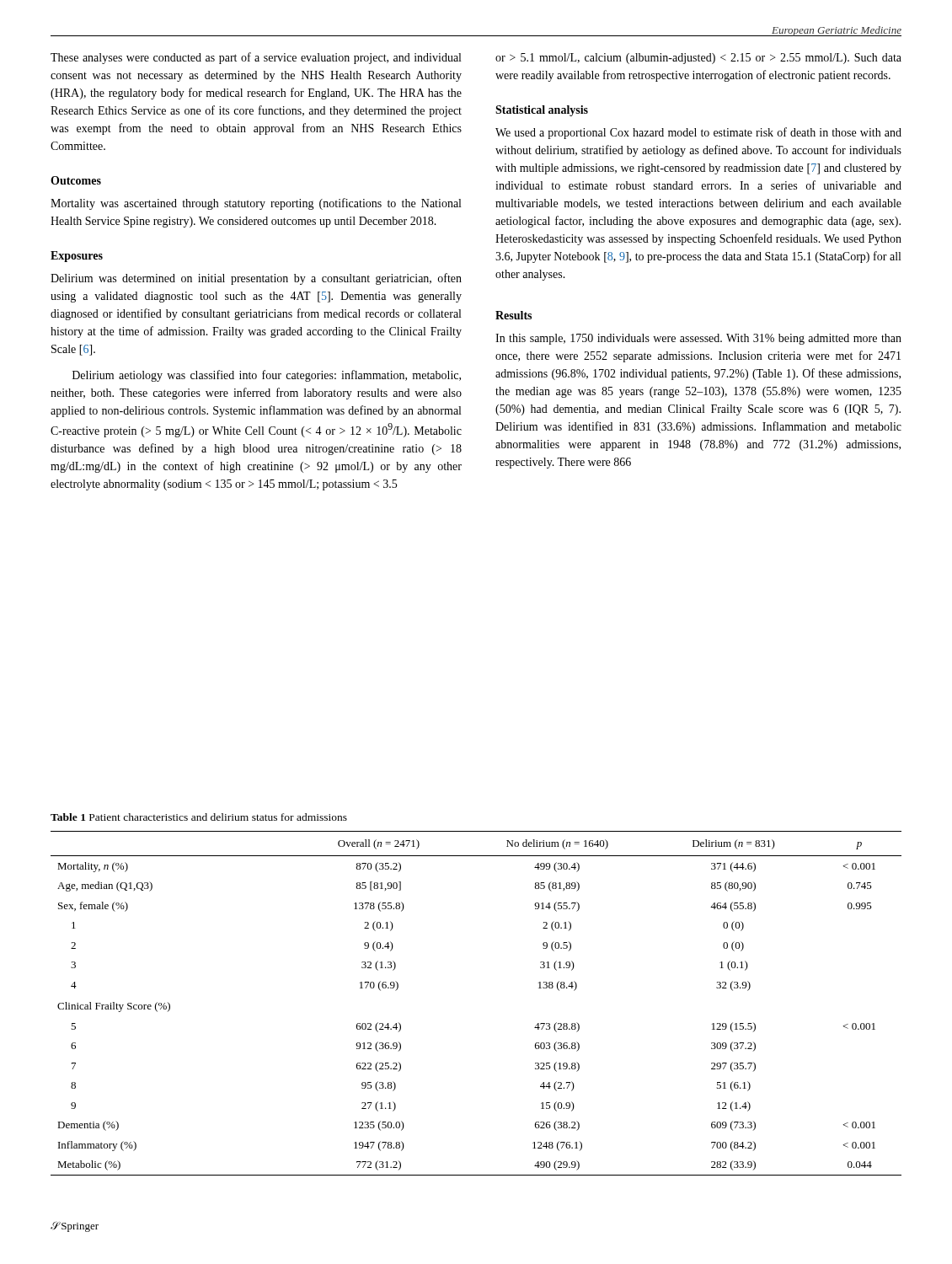Point to the region starting "Mortality was ascertained through"
952x1264 pixels.
click(x=256, y=212)
